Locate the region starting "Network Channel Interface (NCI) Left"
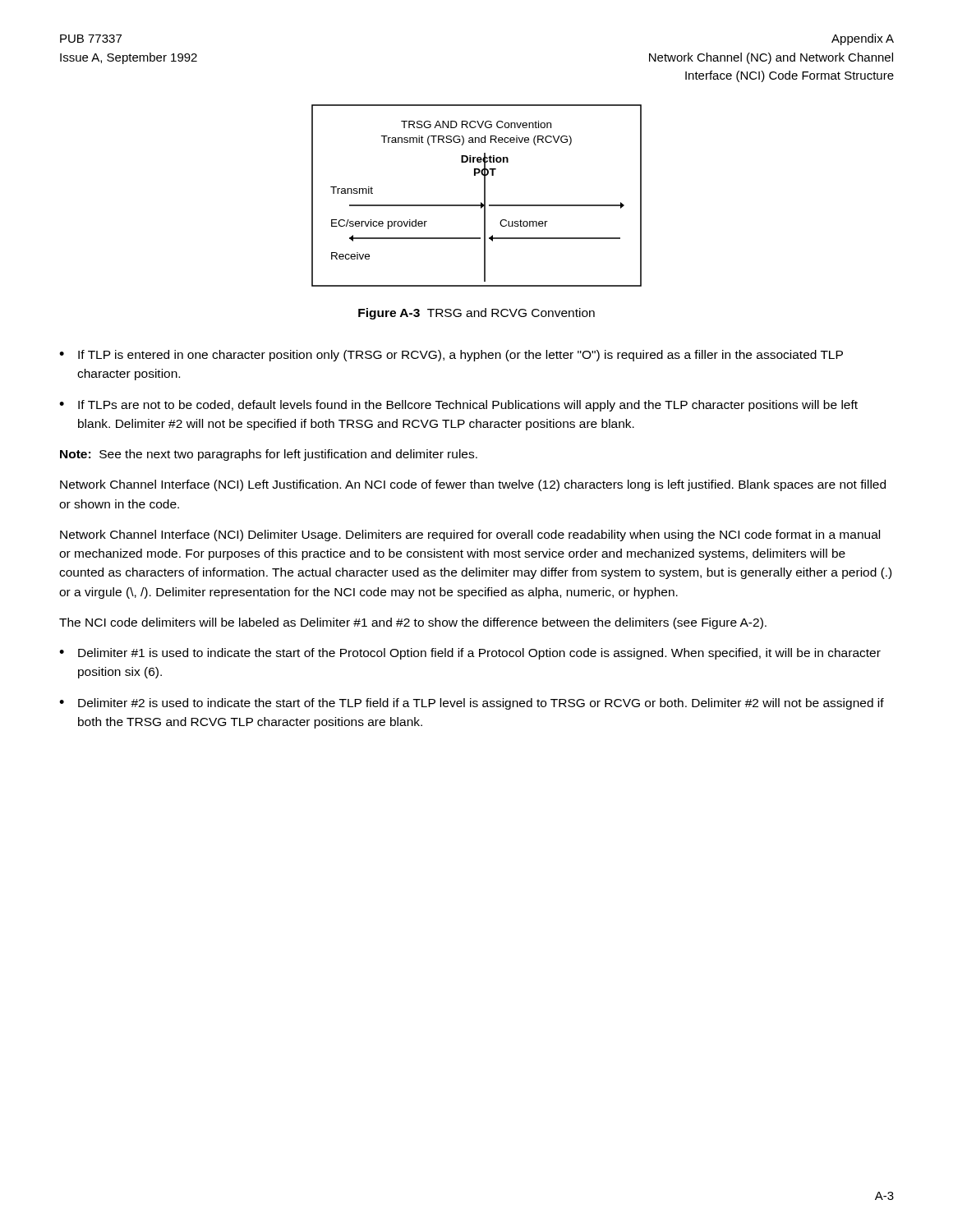Image resolution: width=953 pixels, height=1232 pixels. (473, 494)
